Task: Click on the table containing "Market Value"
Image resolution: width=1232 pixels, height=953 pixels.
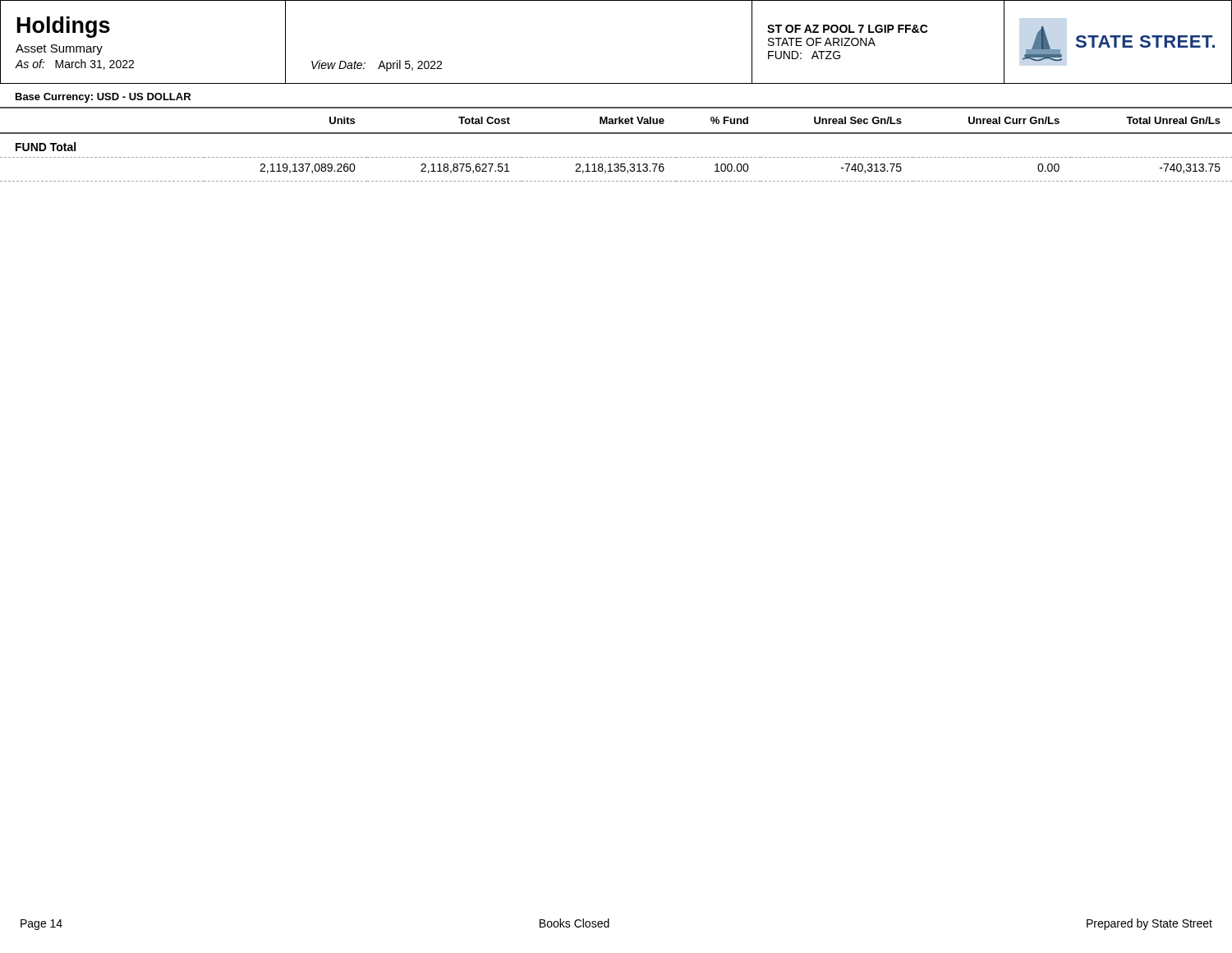Action: point(616,144)
